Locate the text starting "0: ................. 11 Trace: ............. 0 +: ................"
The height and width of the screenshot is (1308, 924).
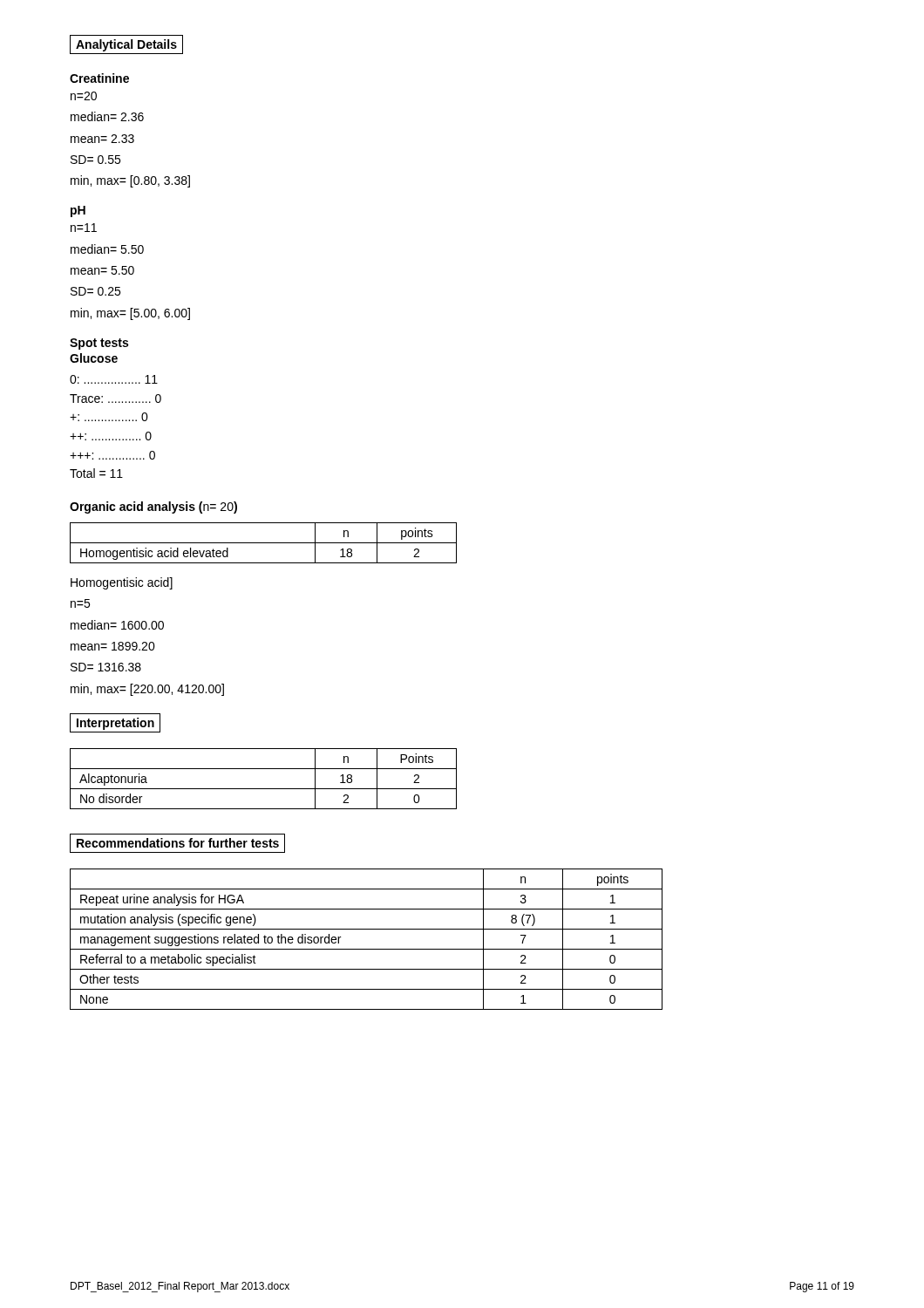pyautogui.click(x=114, y=379)
